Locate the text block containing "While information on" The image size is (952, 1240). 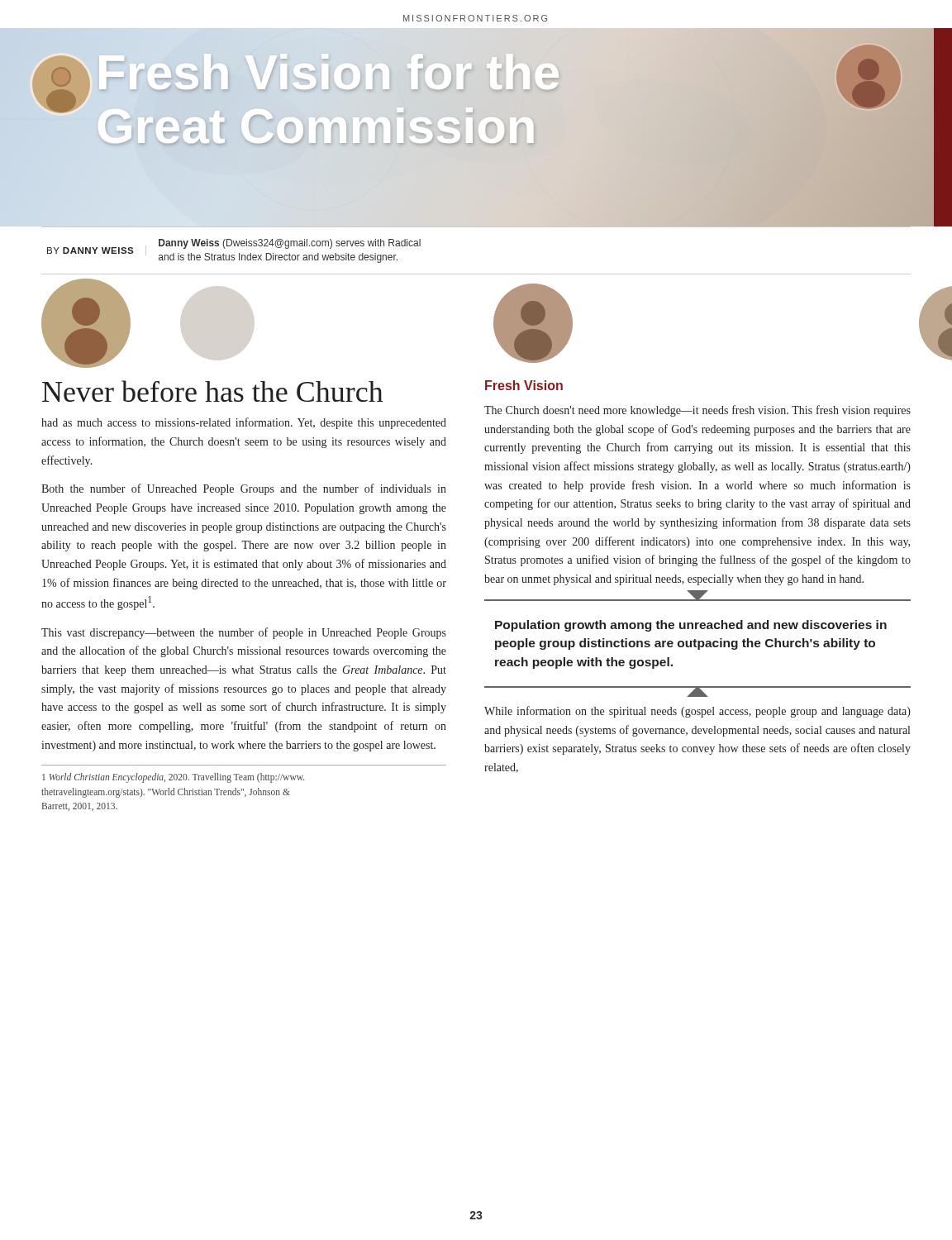[697, 740]
